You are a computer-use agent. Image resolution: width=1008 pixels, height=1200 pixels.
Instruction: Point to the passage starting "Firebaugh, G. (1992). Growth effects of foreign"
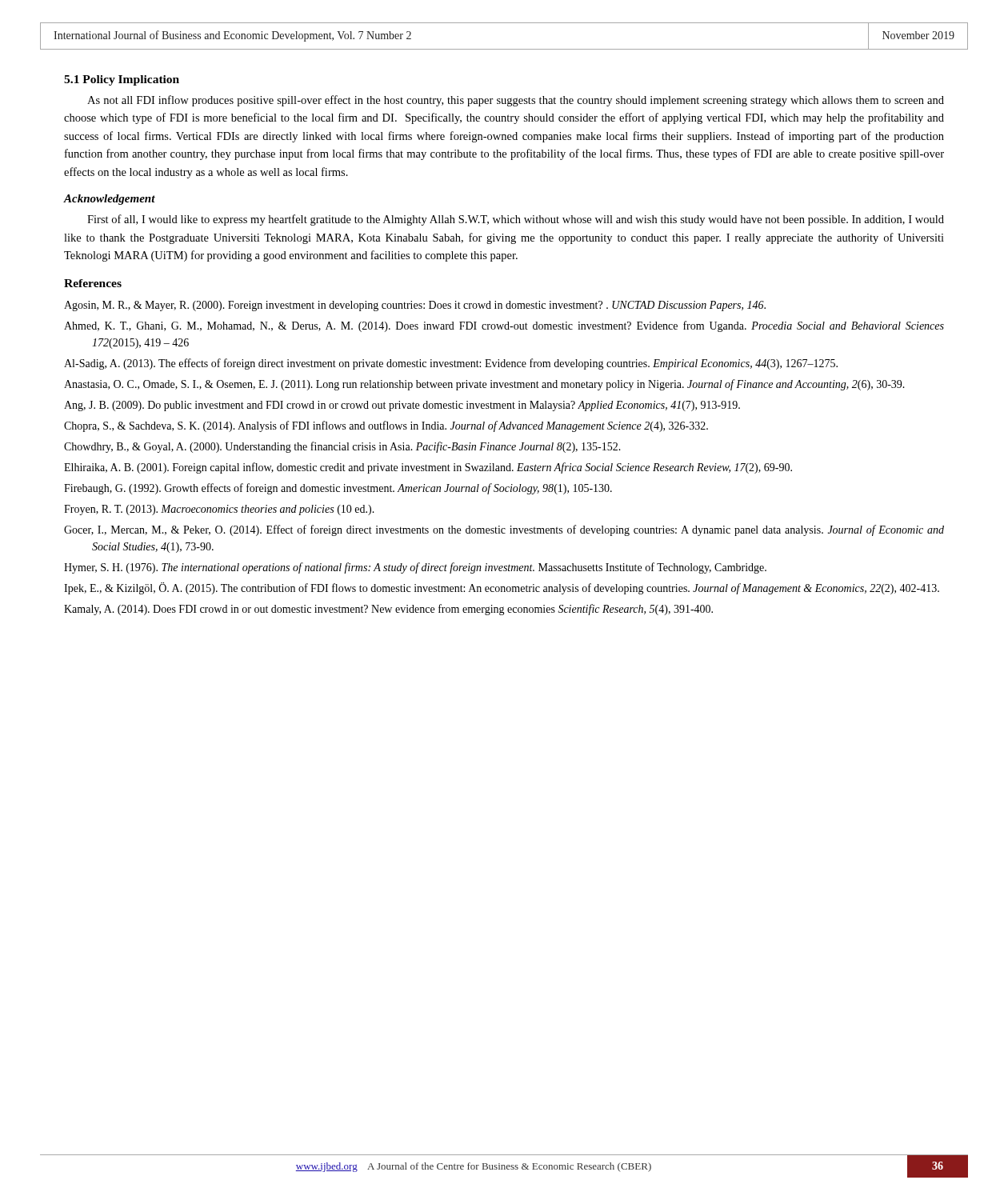338,488
